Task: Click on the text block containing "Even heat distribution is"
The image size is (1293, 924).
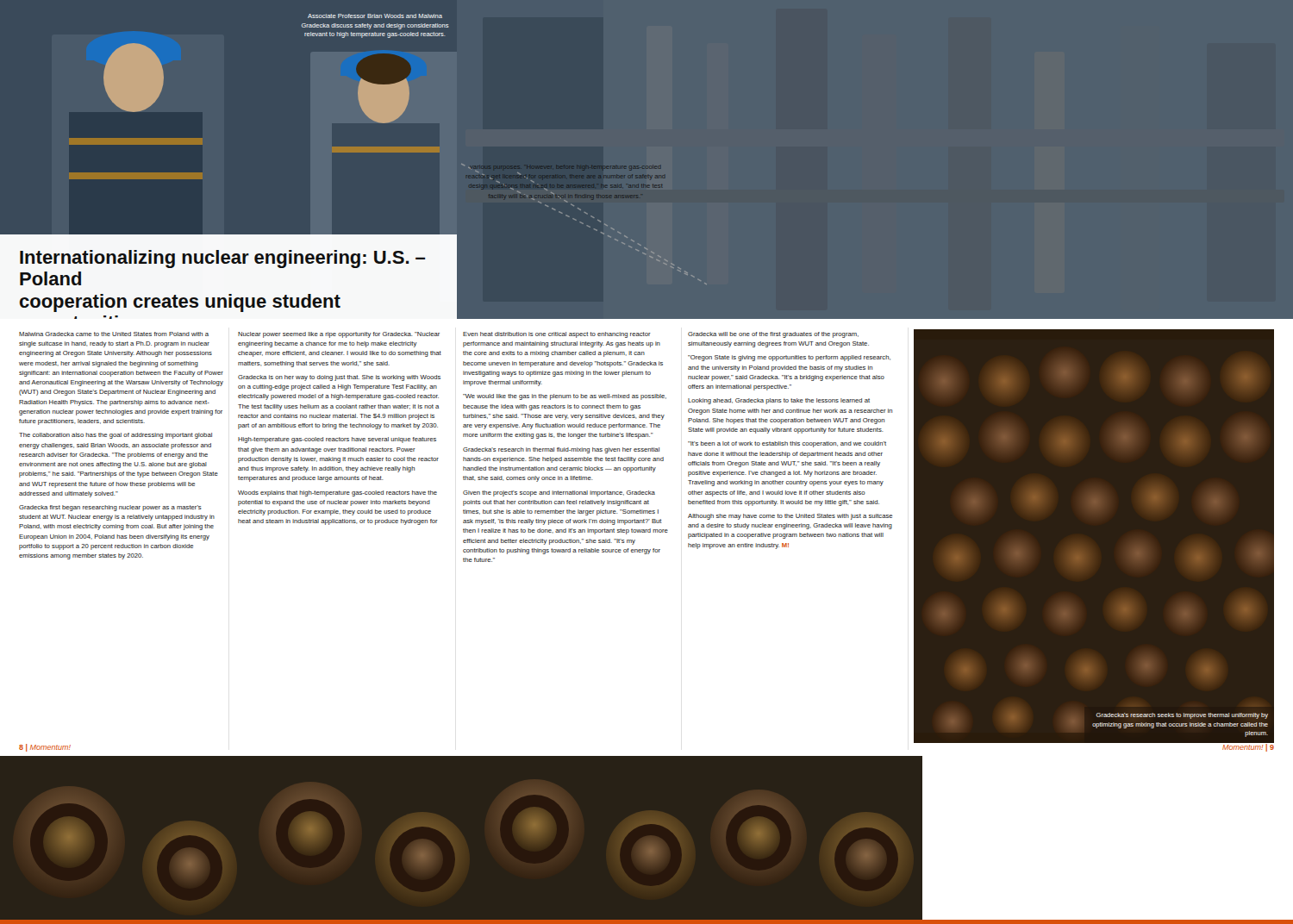Action: [565, 447]
